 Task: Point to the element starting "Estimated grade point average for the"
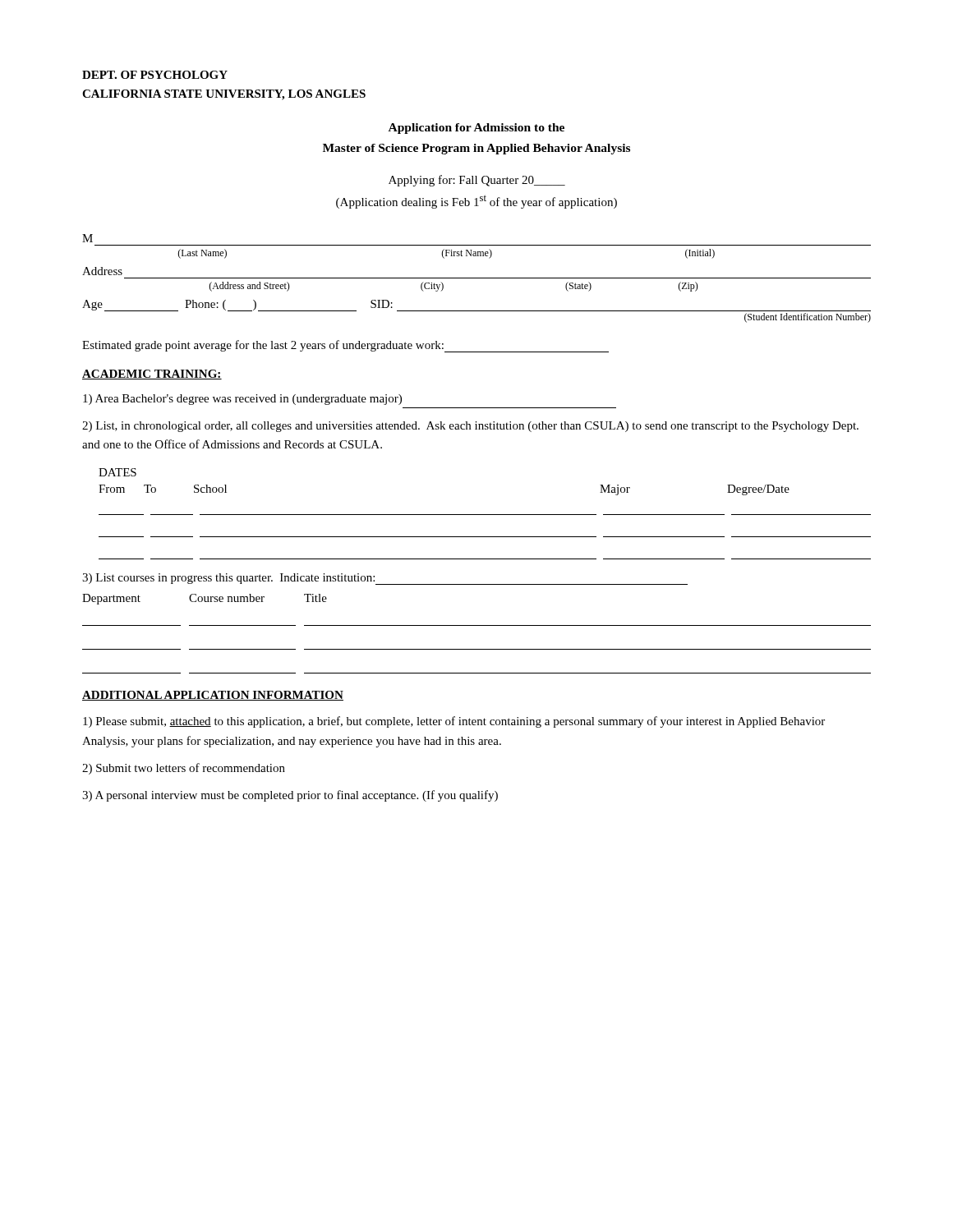[x=345, y=345]
